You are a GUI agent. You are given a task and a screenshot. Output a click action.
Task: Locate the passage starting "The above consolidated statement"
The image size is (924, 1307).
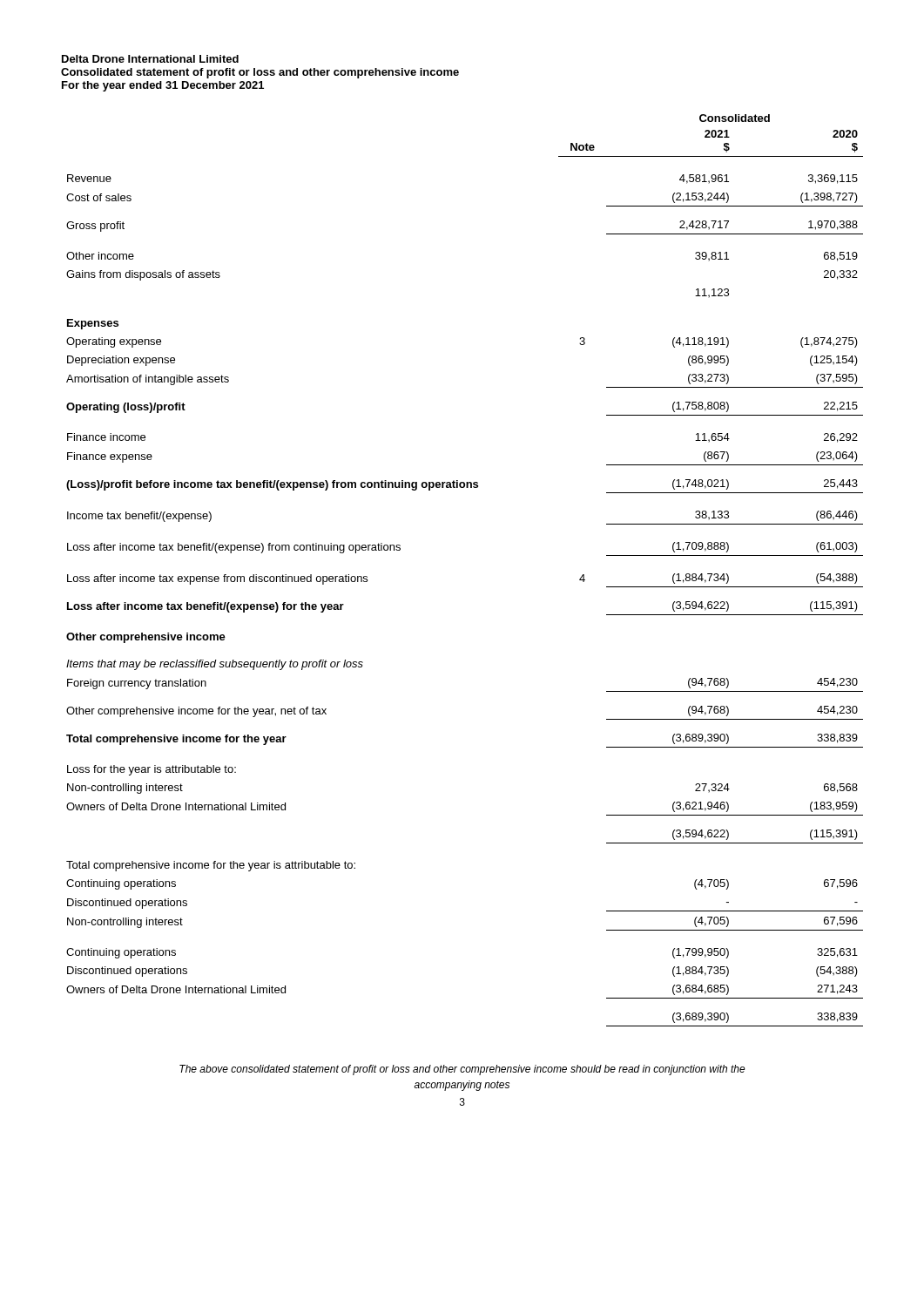pos(462,1077)
